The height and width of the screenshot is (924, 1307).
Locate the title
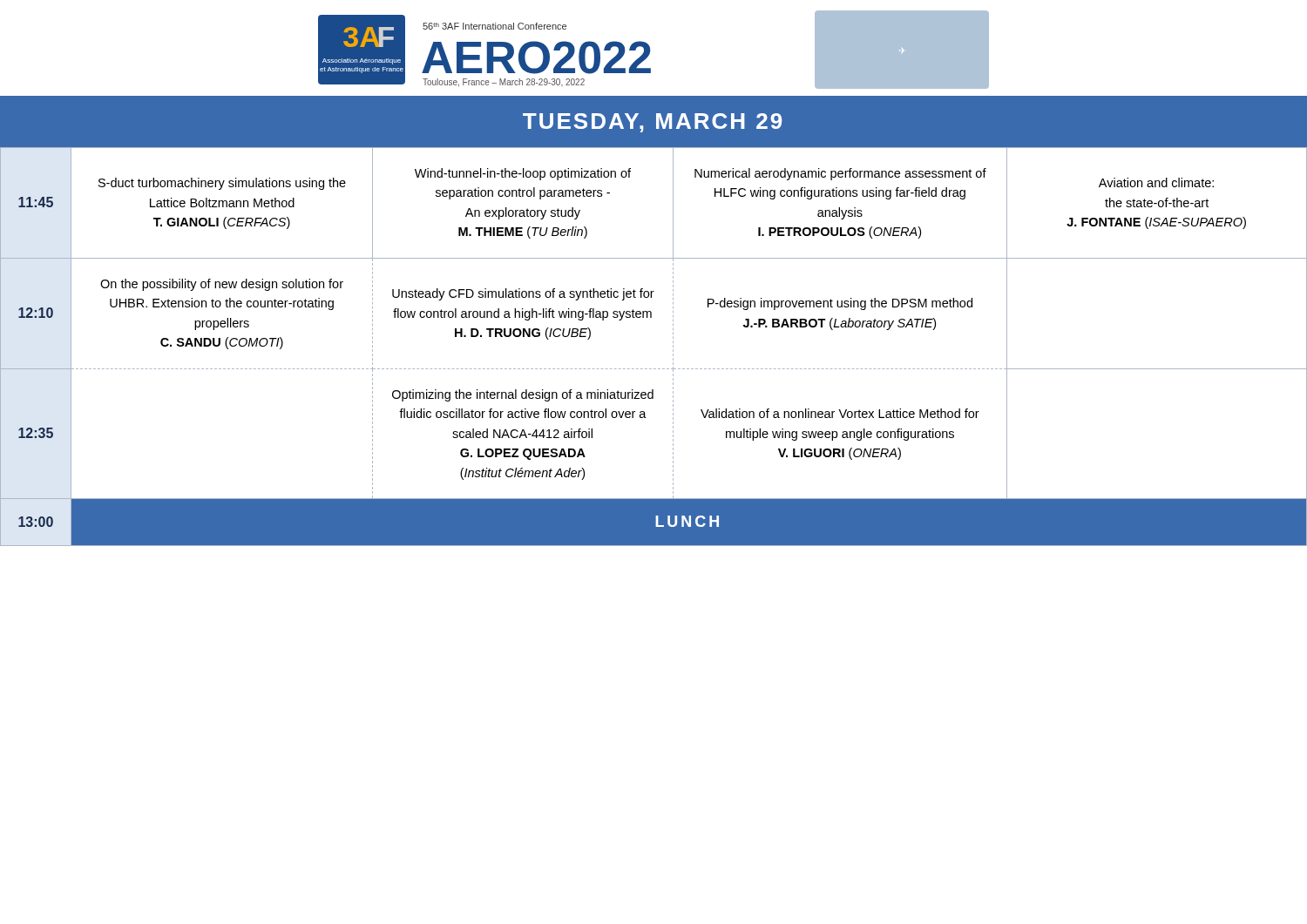(654, 121)
